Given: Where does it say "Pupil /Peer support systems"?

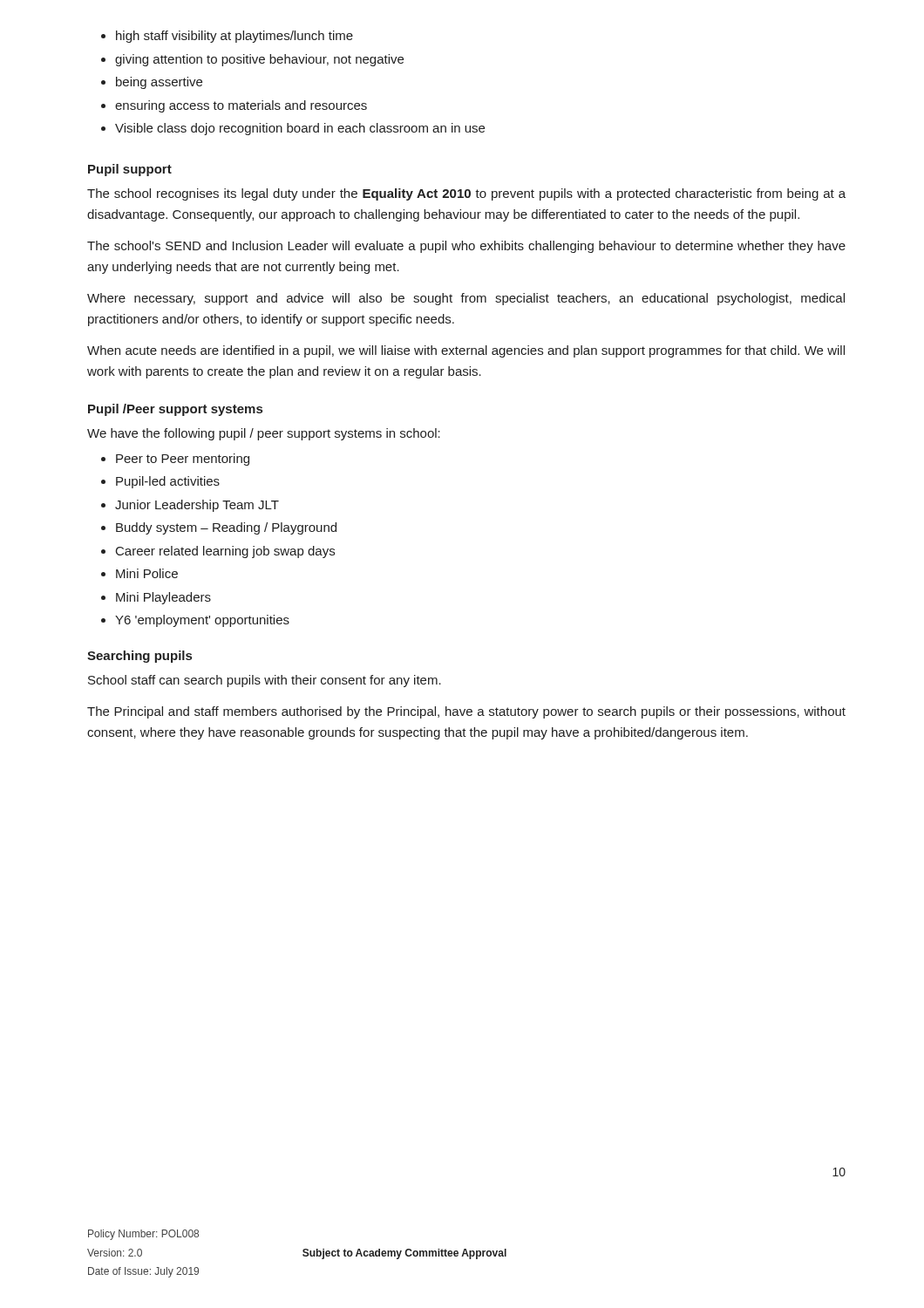Looking at the screenshot, I should pos(175,408).
